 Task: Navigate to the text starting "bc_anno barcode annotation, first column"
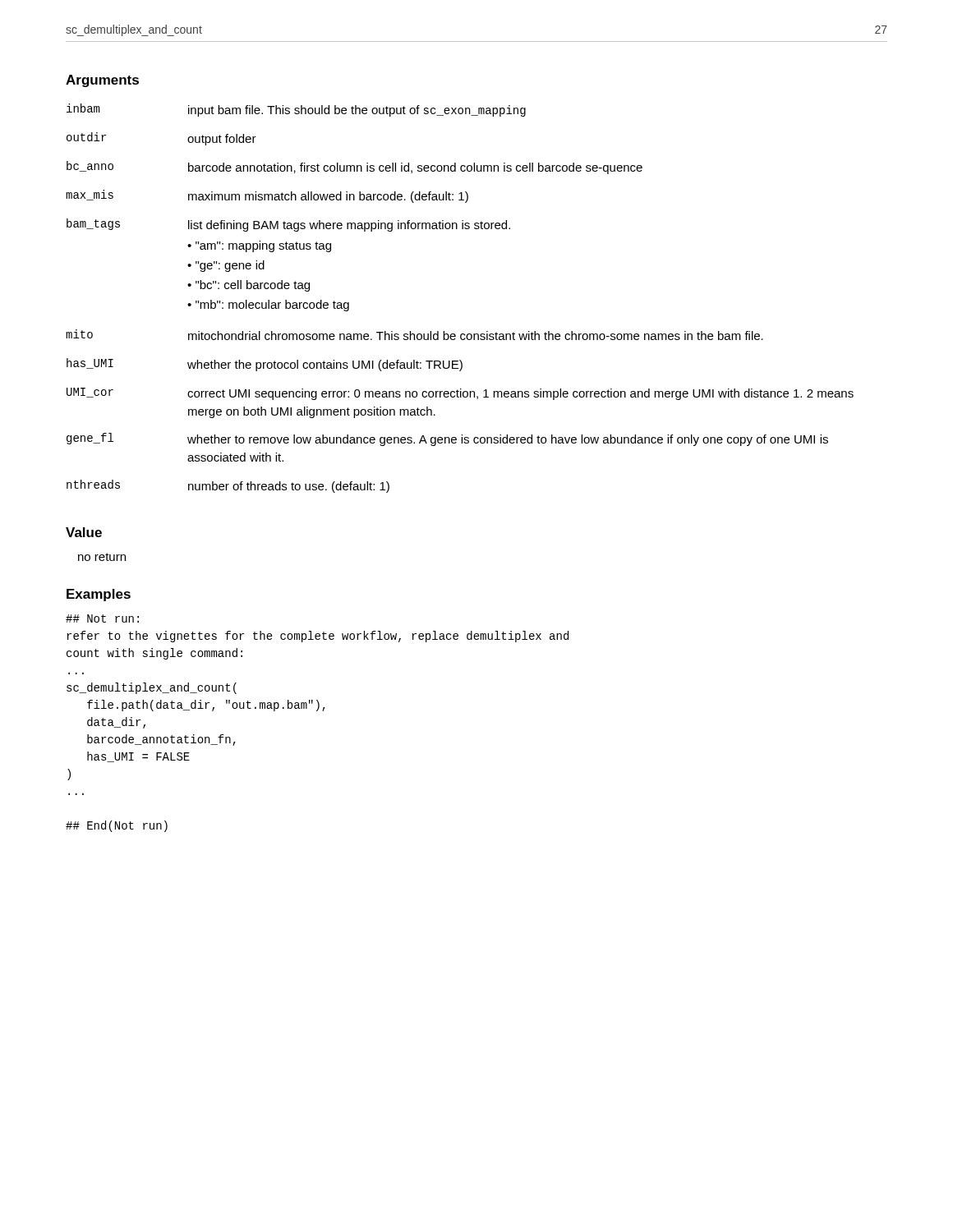point(476,169)
